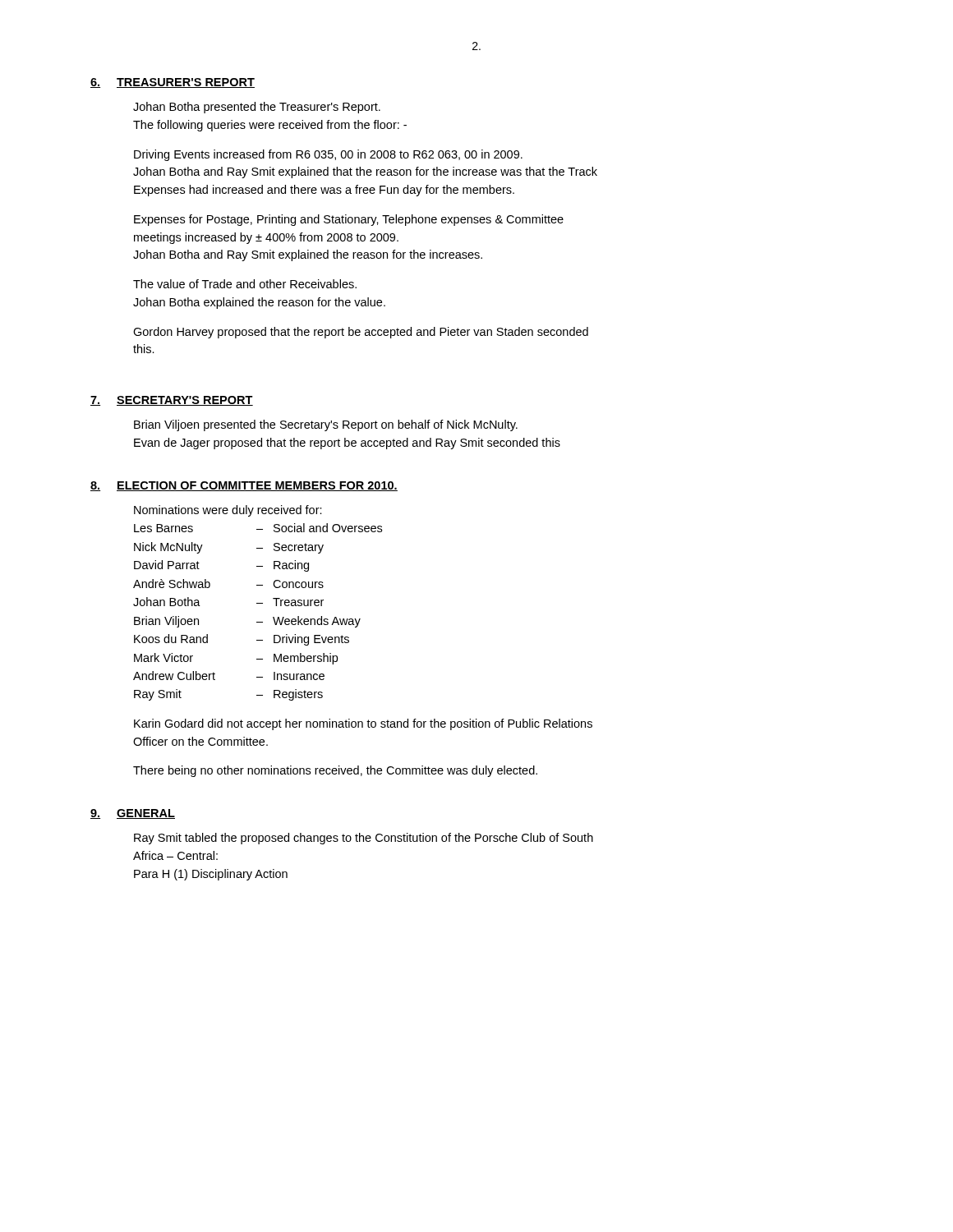
Task: Click on the element starting "The value of"
Action: (x=260, y=293)
